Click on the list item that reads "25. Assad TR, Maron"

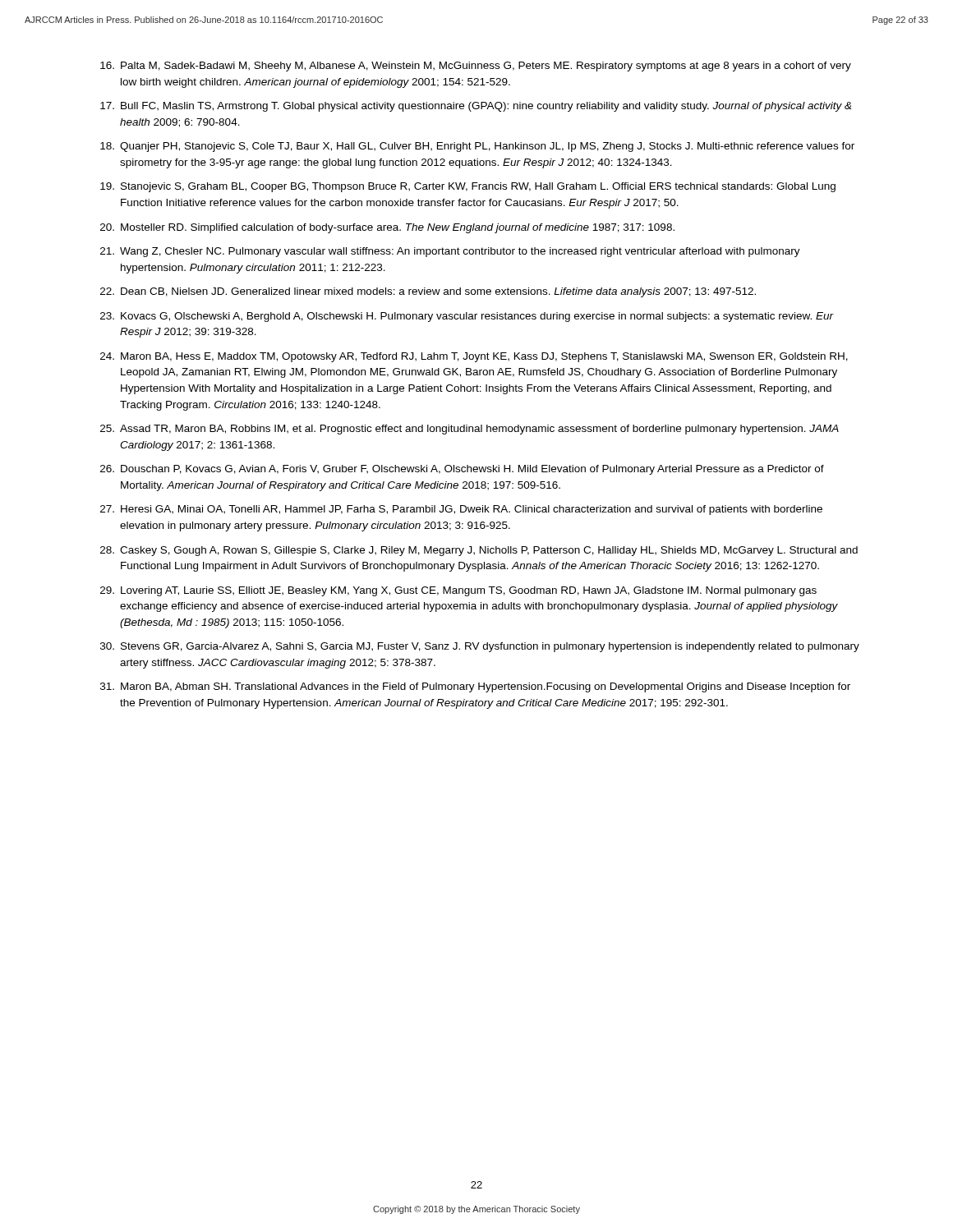point(476,437)
